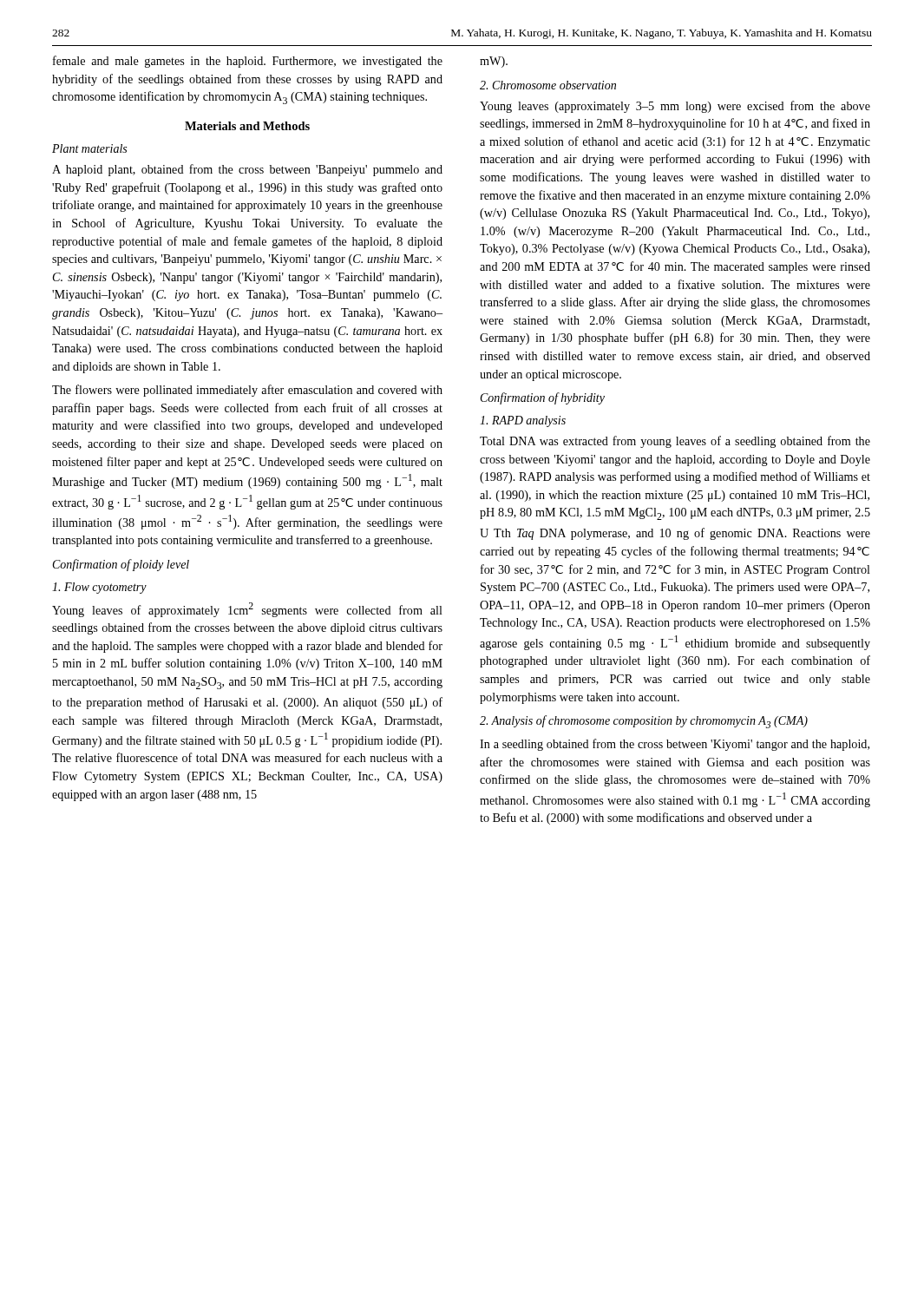Find the text block starting "1. Flow cyotometry"
Viewport: 924px width, 1302px height.
coord(99,587)
